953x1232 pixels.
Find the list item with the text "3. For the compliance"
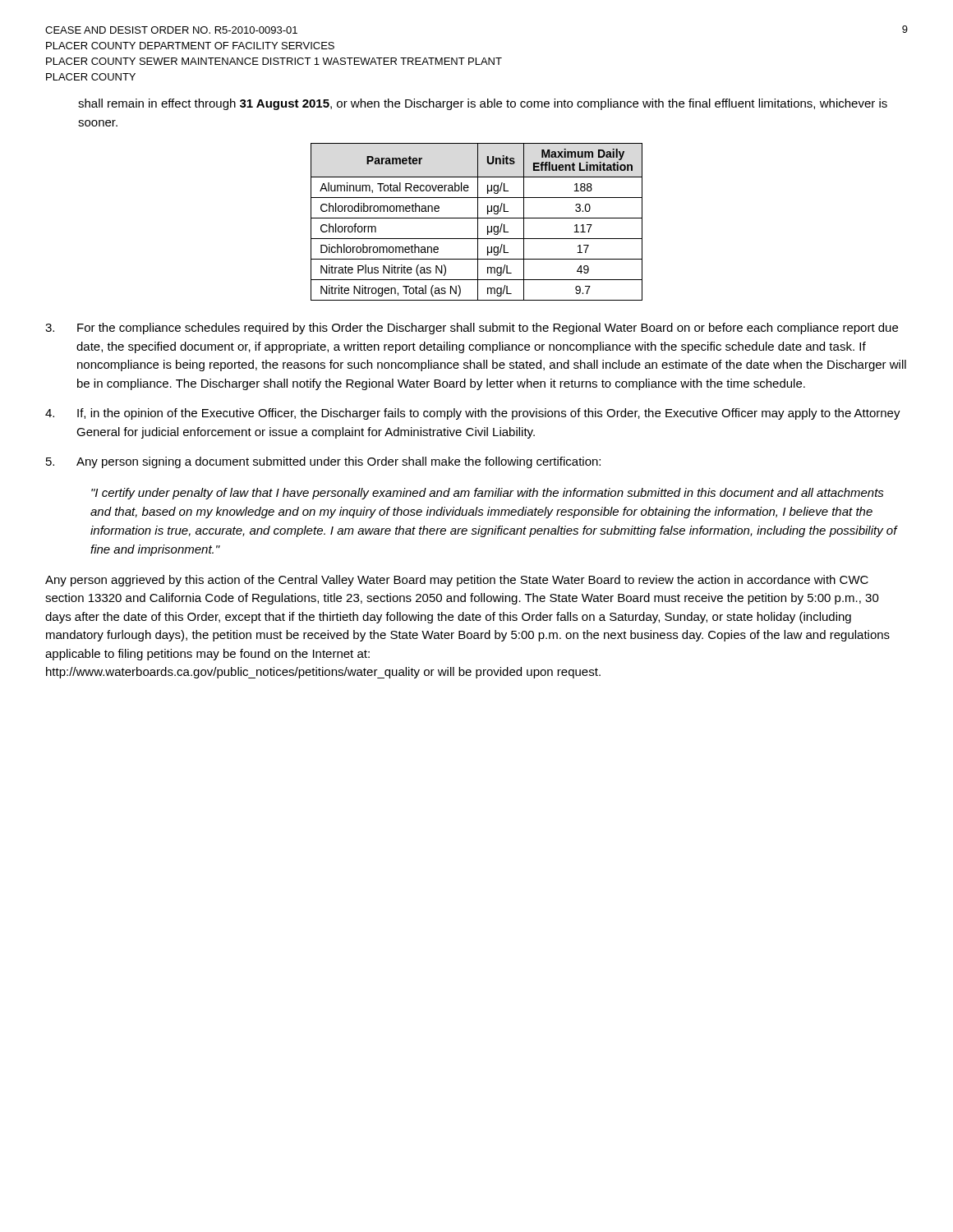click(476, 356)
